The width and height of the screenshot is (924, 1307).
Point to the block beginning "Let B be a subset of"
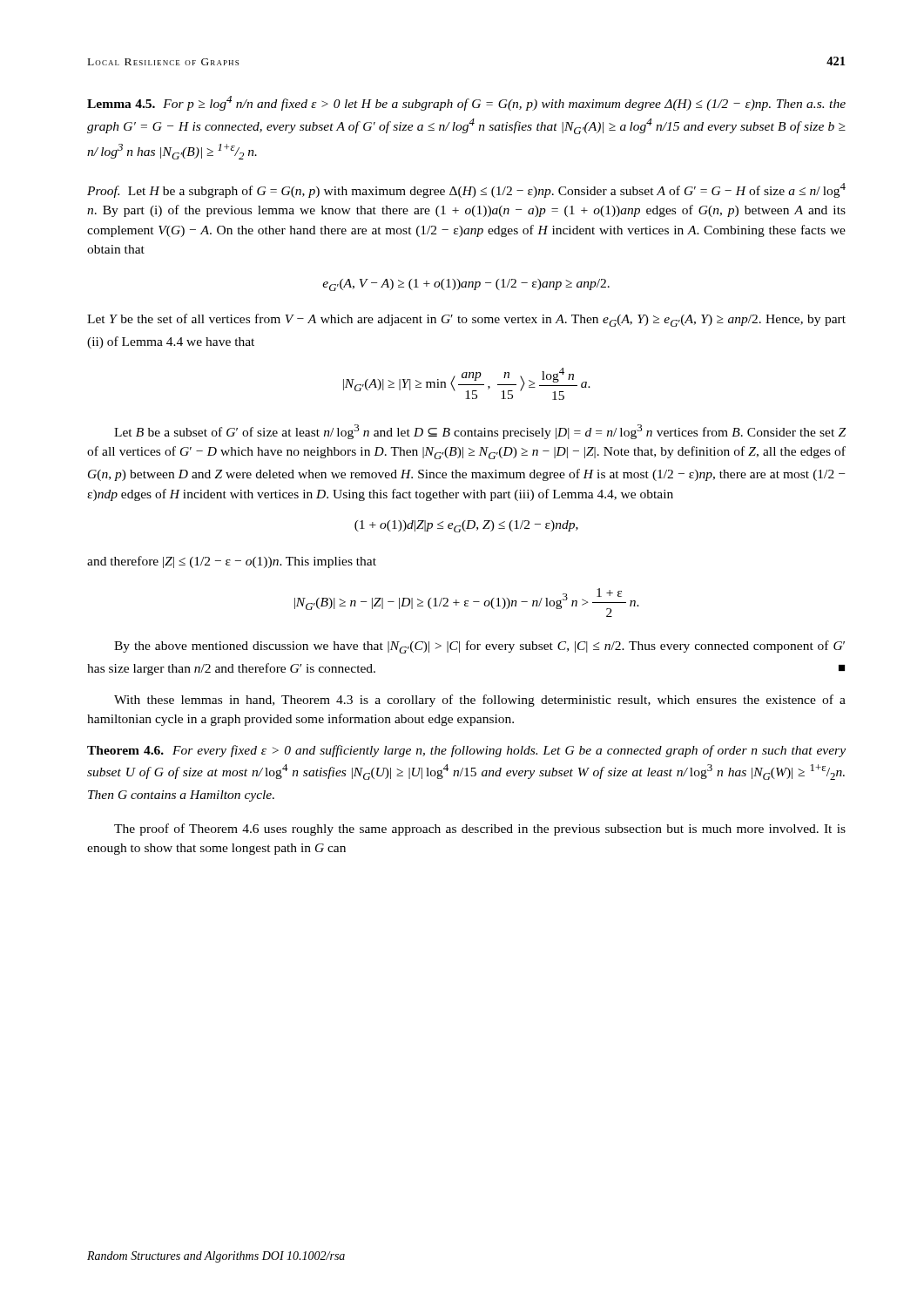click(466, 462)
